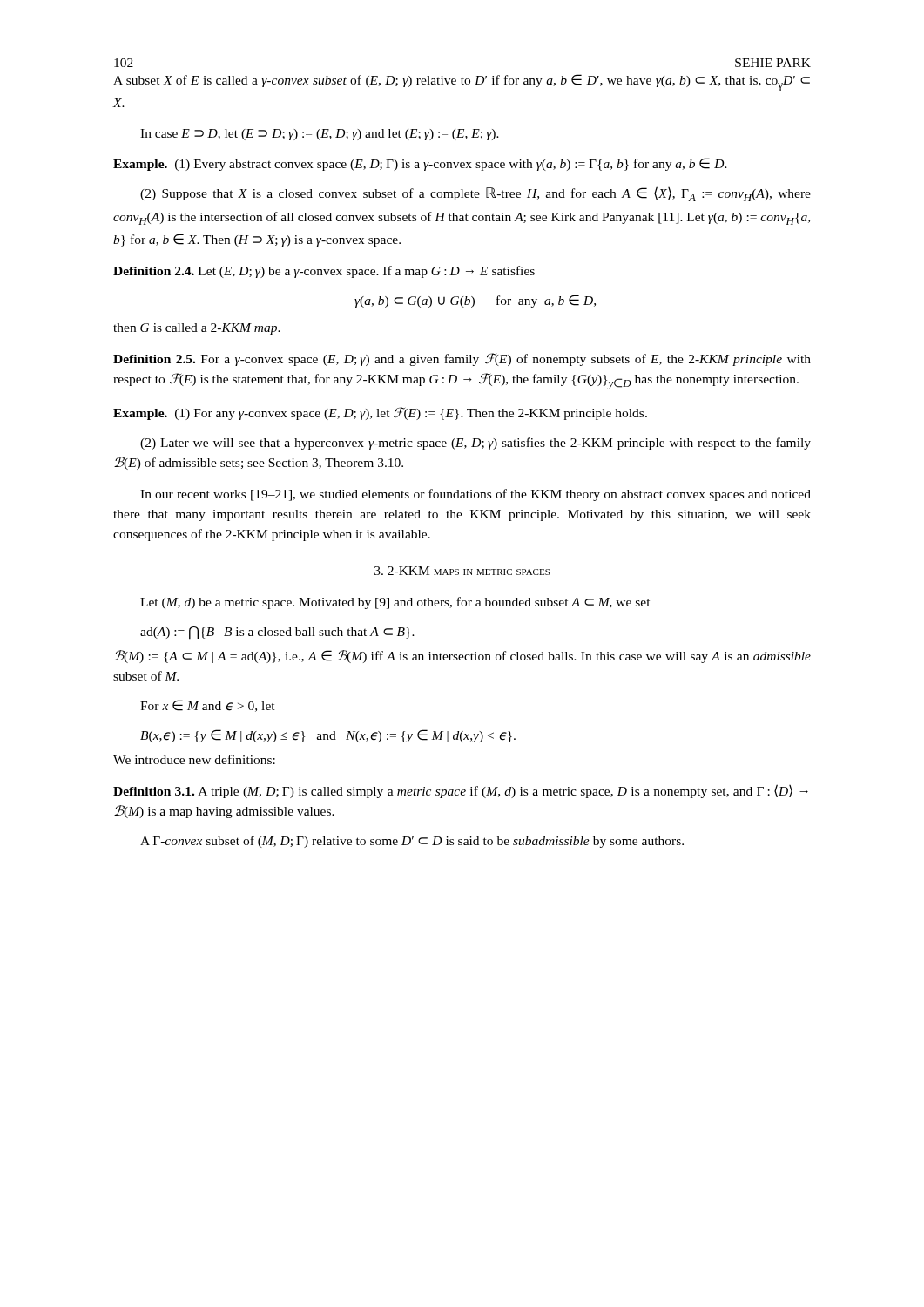
Task: Click on the text block with the text "Definition 2.4. Let (E, D; γ)"
Action: click(x=462, y=299)
